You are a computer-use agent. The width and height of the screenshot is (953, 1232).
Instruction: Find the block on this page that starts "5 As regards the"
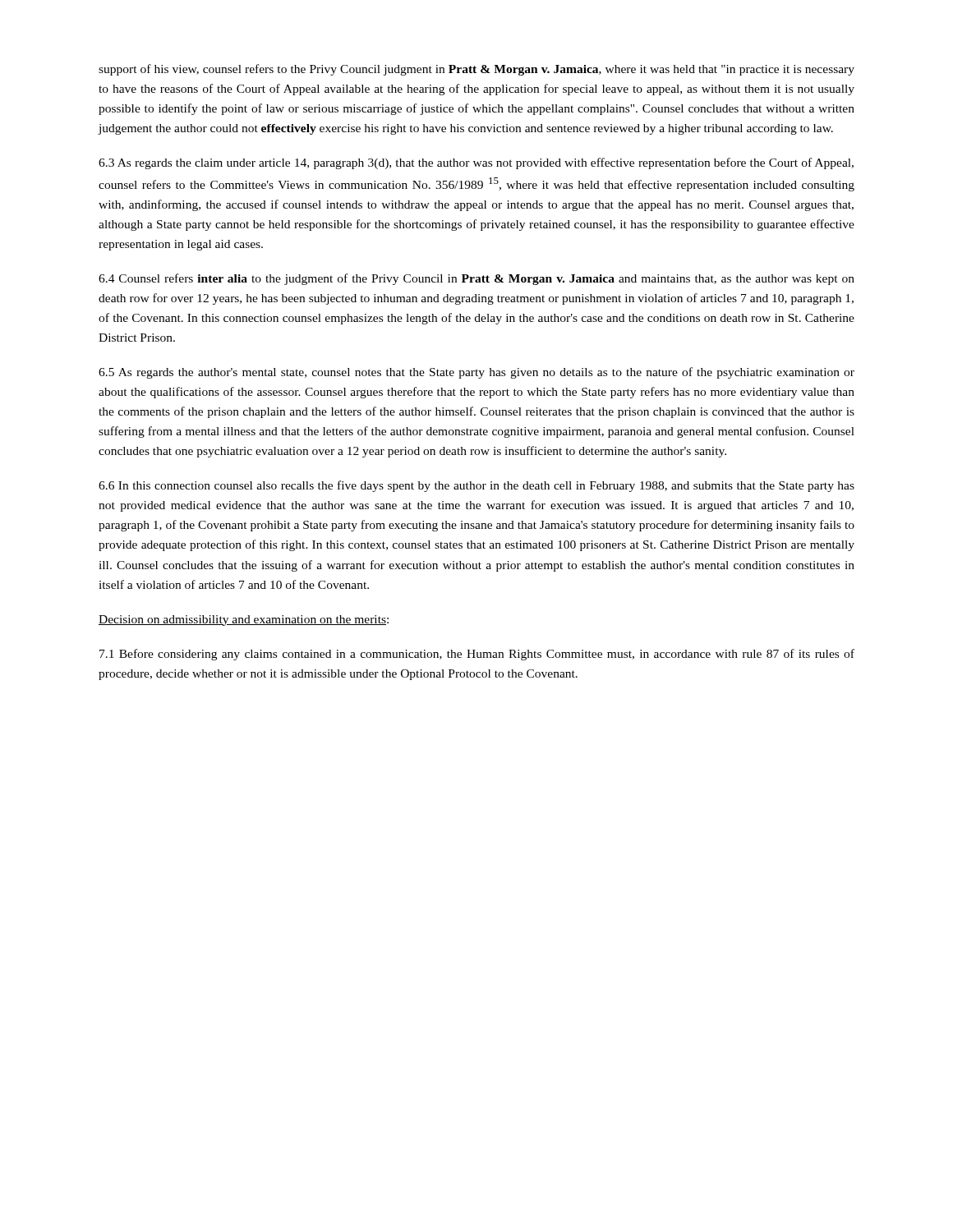coord(476,411)
